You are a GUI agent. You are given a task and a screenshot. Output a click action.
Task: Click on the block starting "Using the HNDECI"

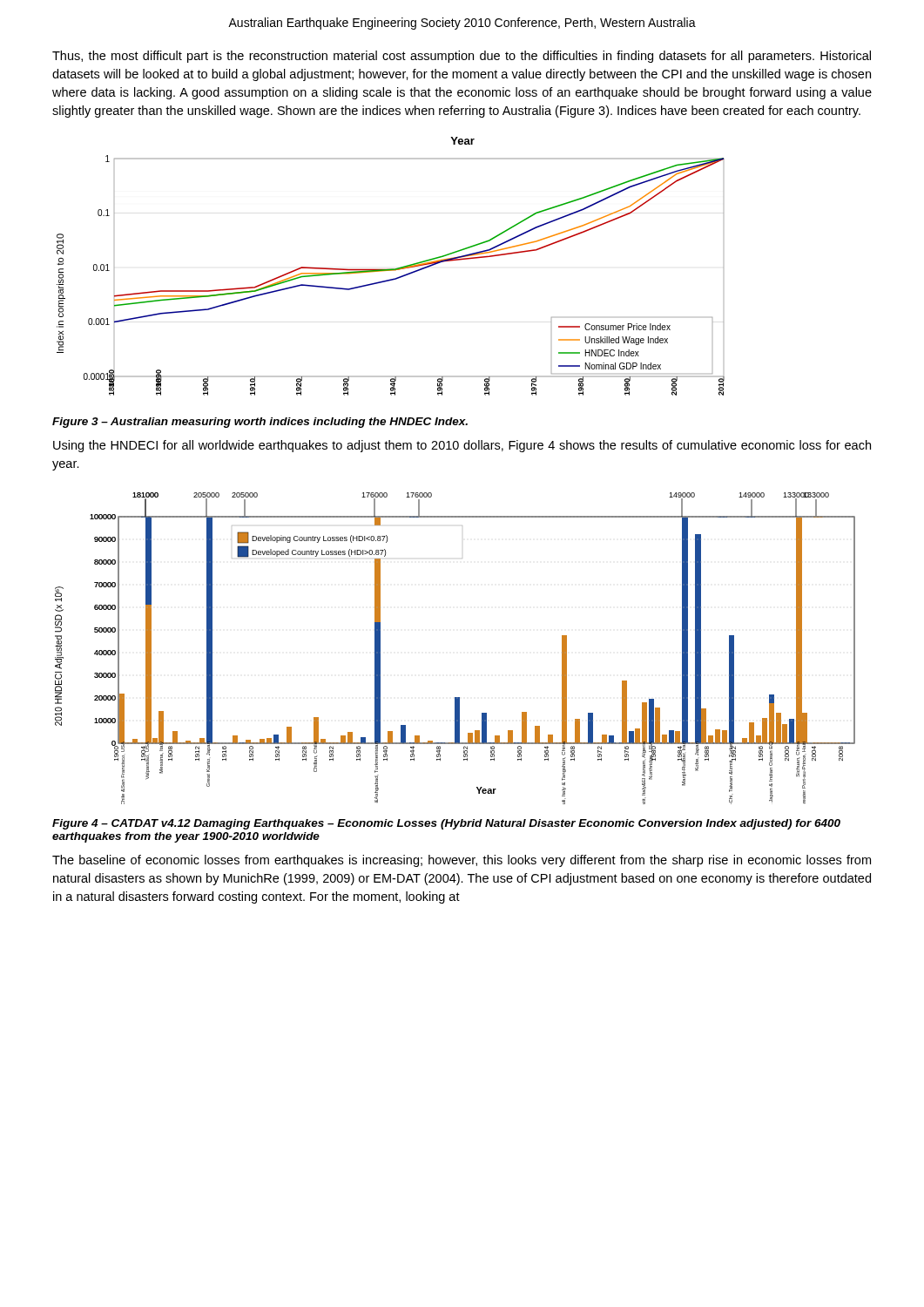(462, 455)
